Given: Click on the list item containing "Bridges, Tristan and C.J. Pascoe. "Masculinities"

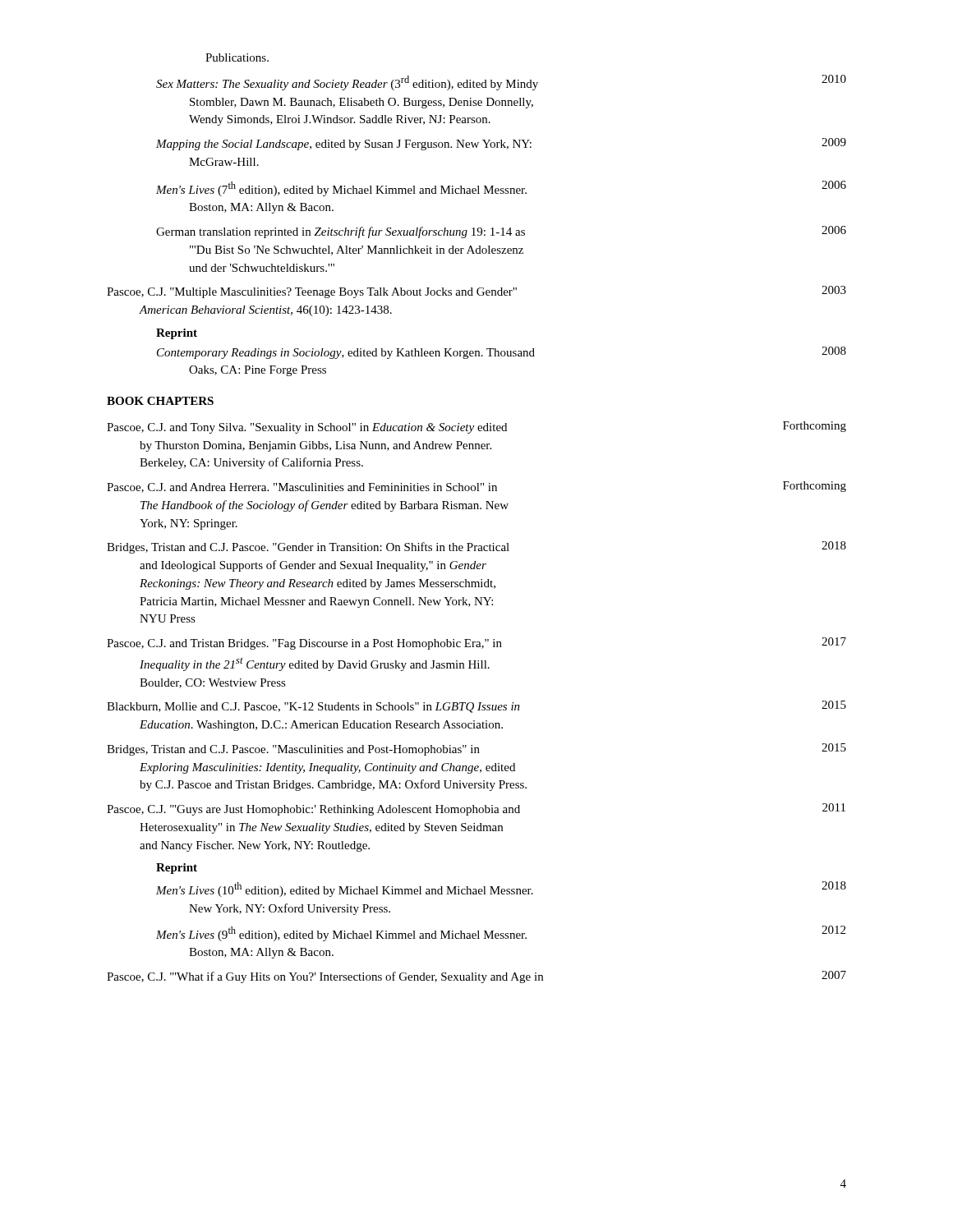Looking at the screenshot, I should (476, 767).
